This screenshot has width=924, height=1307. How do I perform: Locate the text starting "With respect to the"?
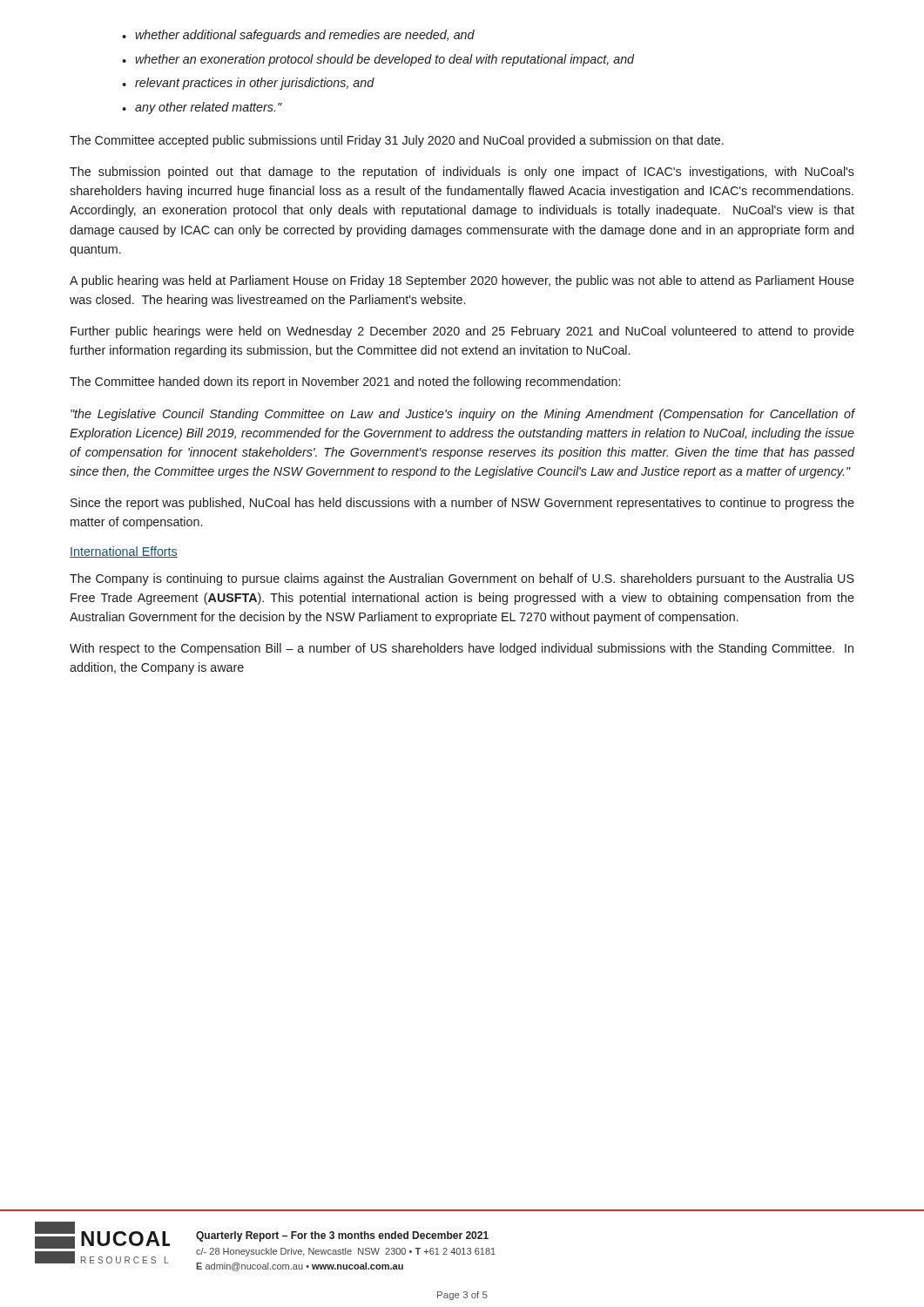[462, 658]
